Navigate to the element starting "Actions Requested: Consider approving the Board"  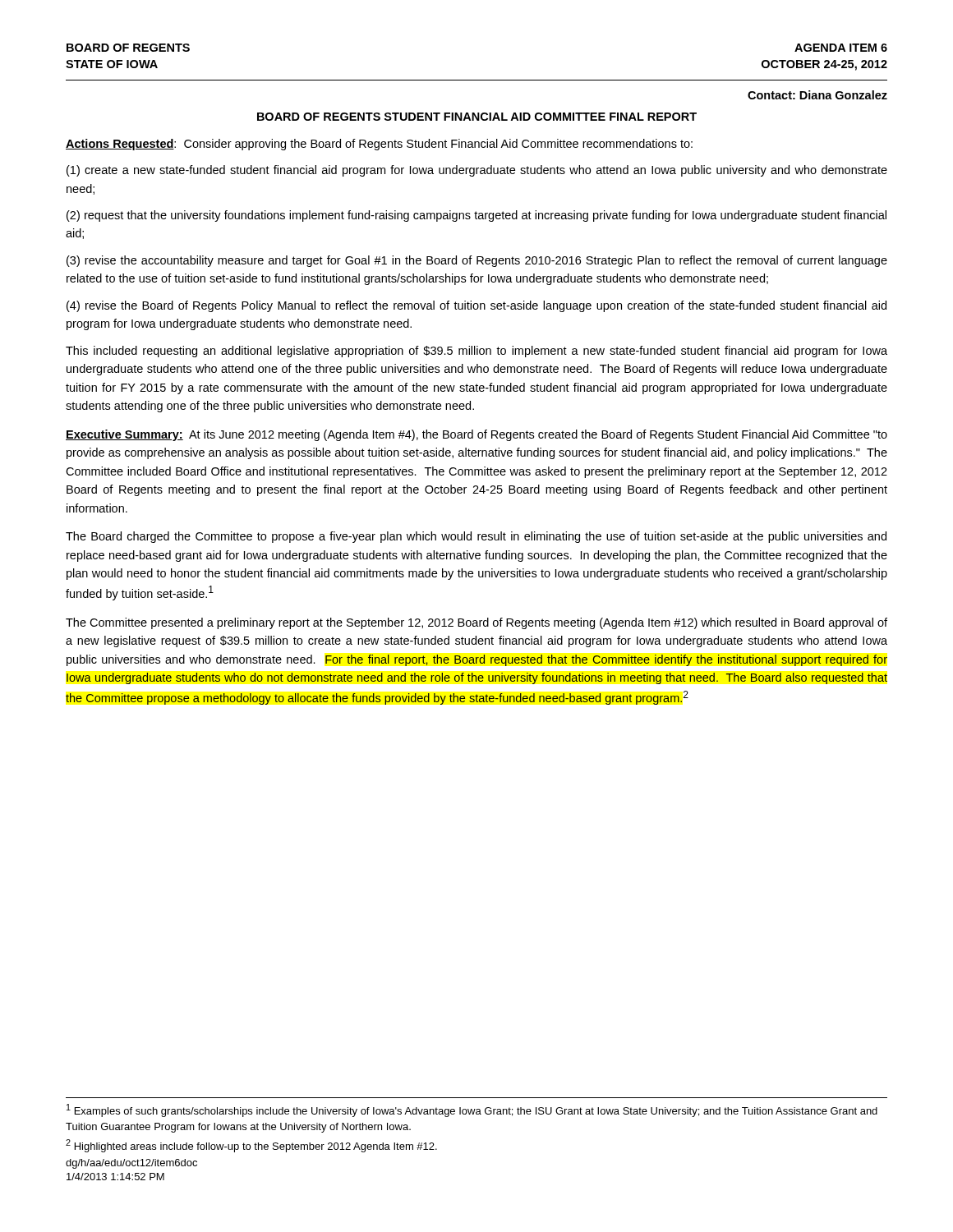click(380, 143)
